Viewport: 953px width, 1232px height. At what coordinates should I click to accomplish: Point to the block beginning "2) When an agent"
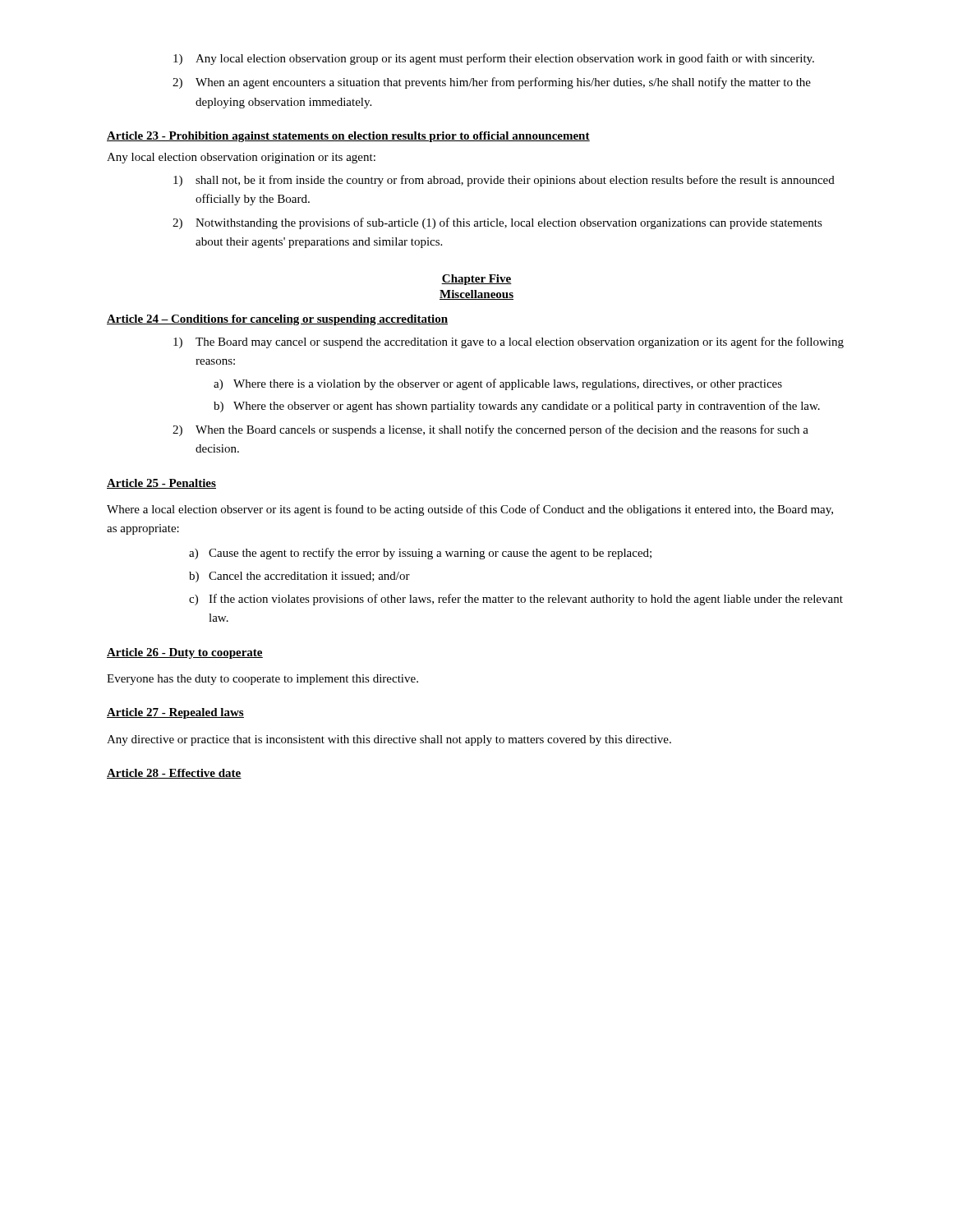[509, 92]
